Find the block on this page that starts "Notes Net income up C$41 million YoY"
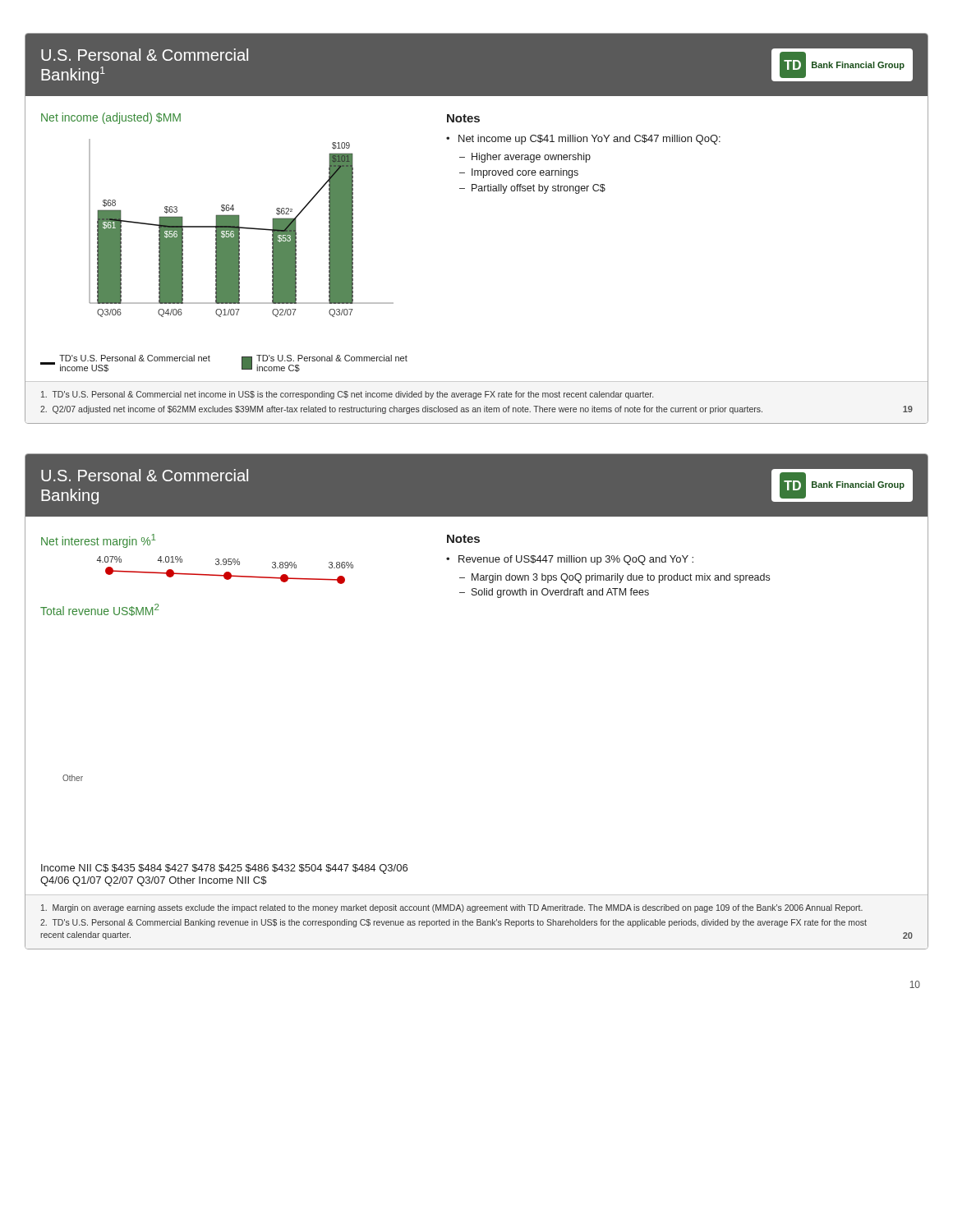The width and height of the screenshot is (953, 1232). (x=679, y=153)
